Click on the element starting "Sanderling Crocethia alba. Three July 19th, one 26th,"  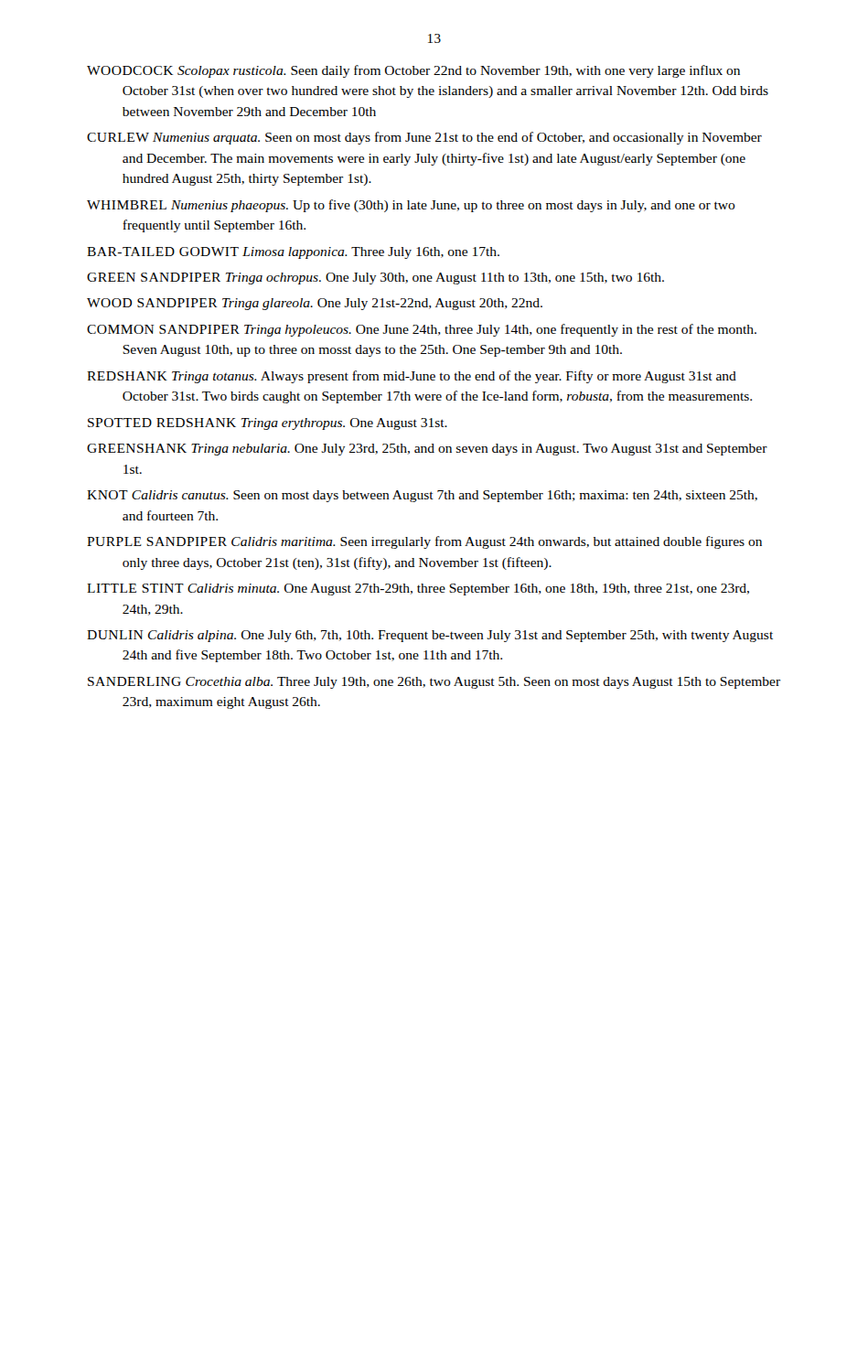(x=434, y=691)
